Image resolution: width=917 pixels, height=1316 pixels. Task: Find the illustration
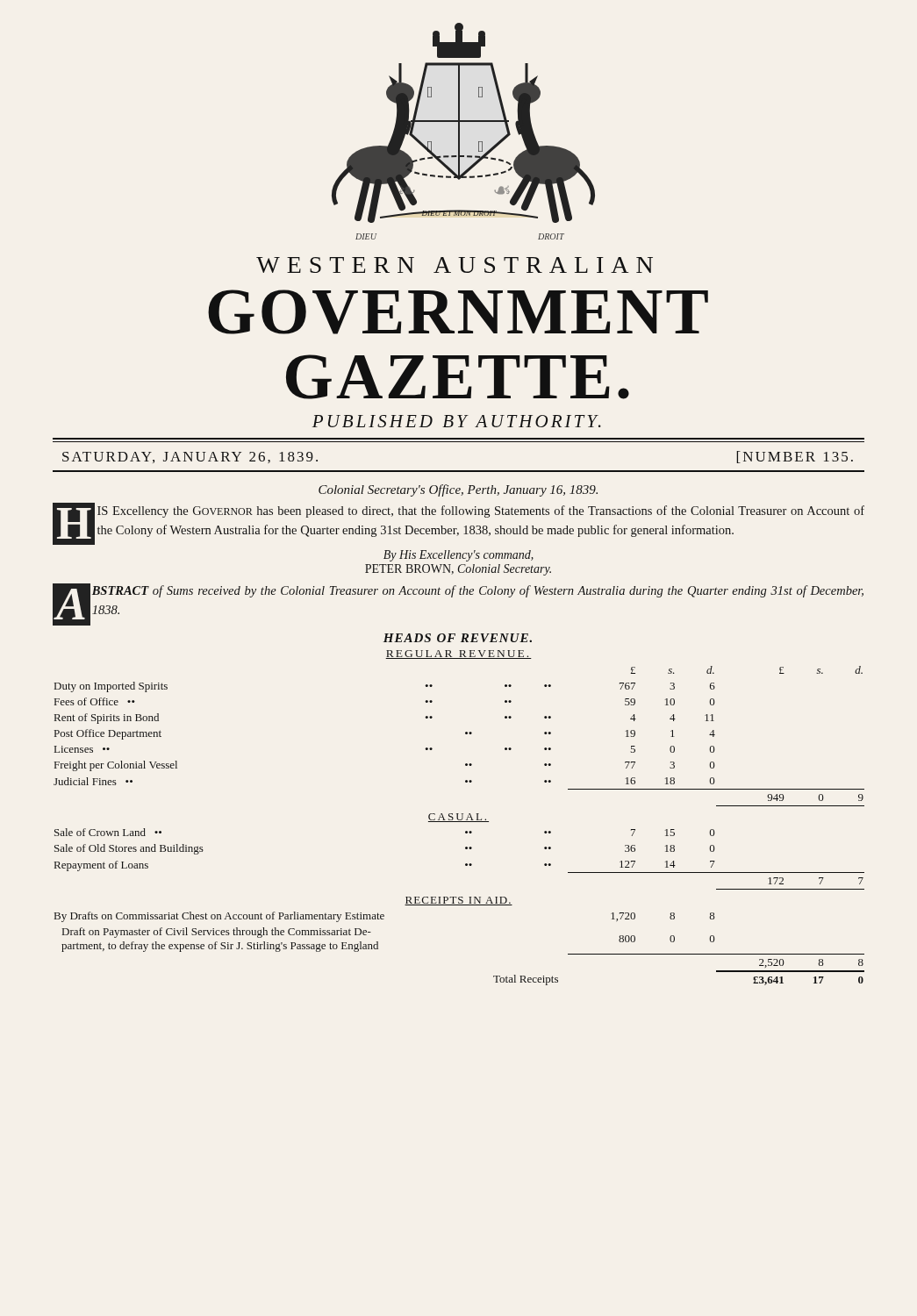458,124
